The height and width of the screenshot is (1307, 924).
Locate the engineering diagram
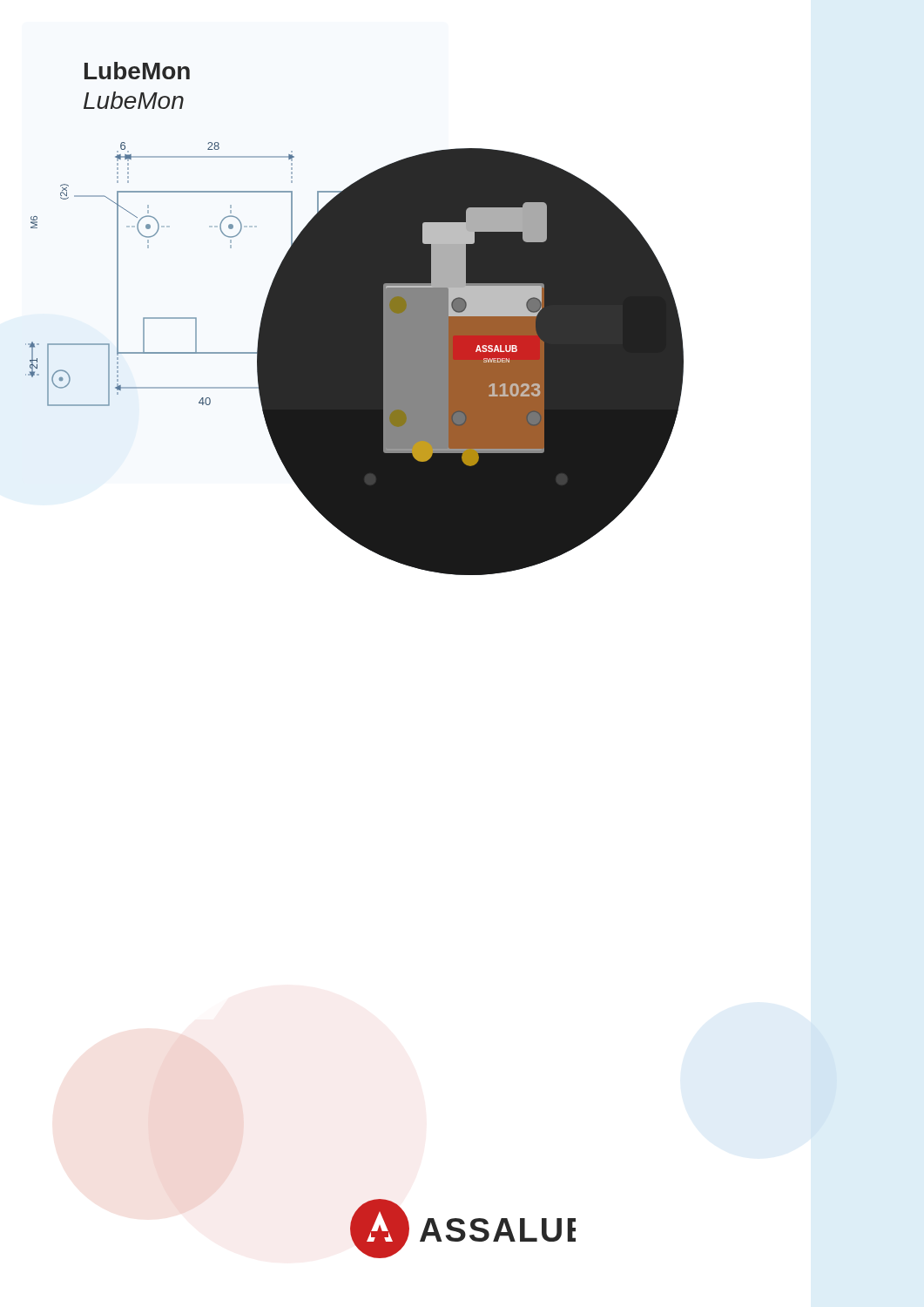235,253
